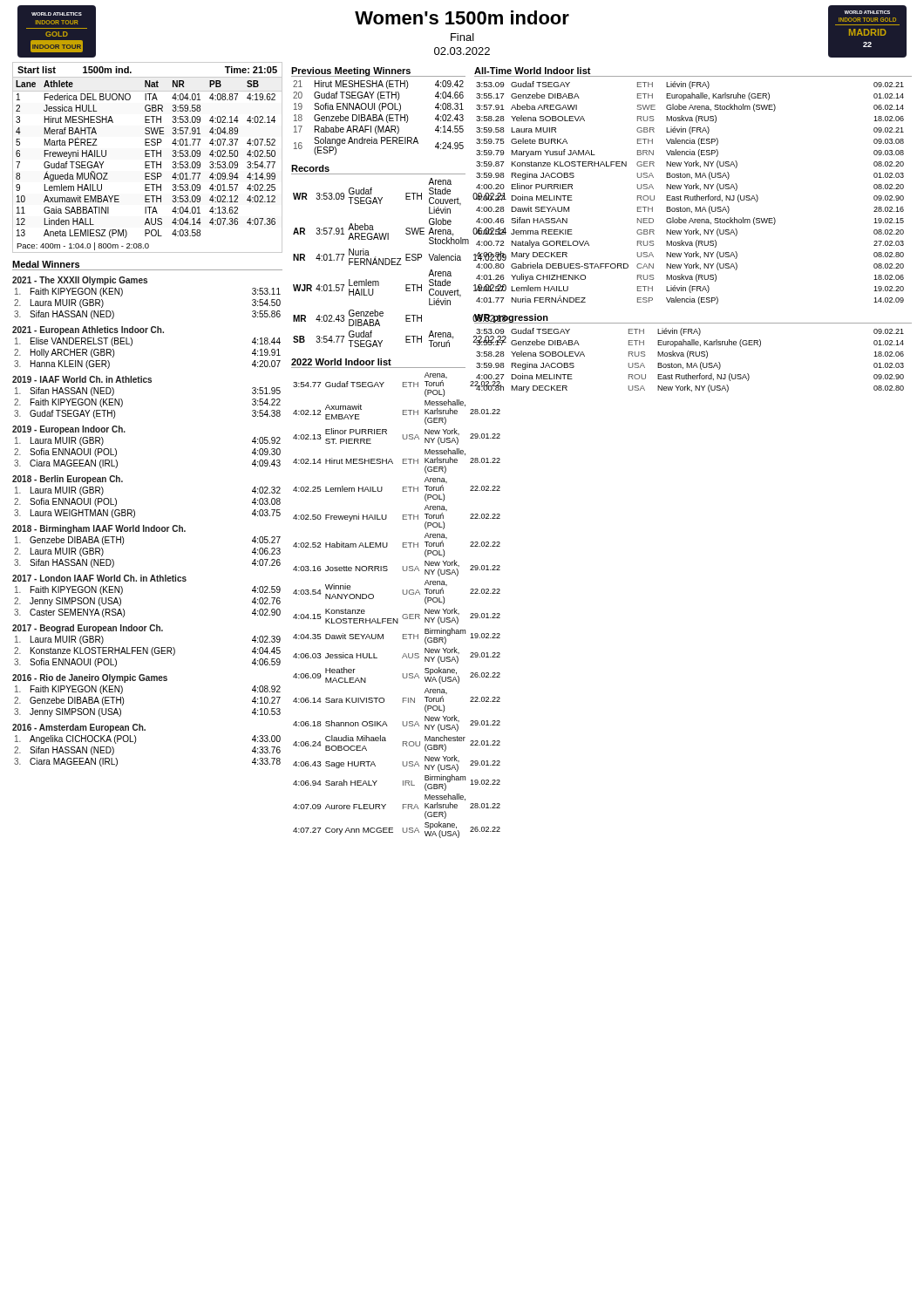Find the text starting "2016 - Rio de"

[x=90, y=678]
